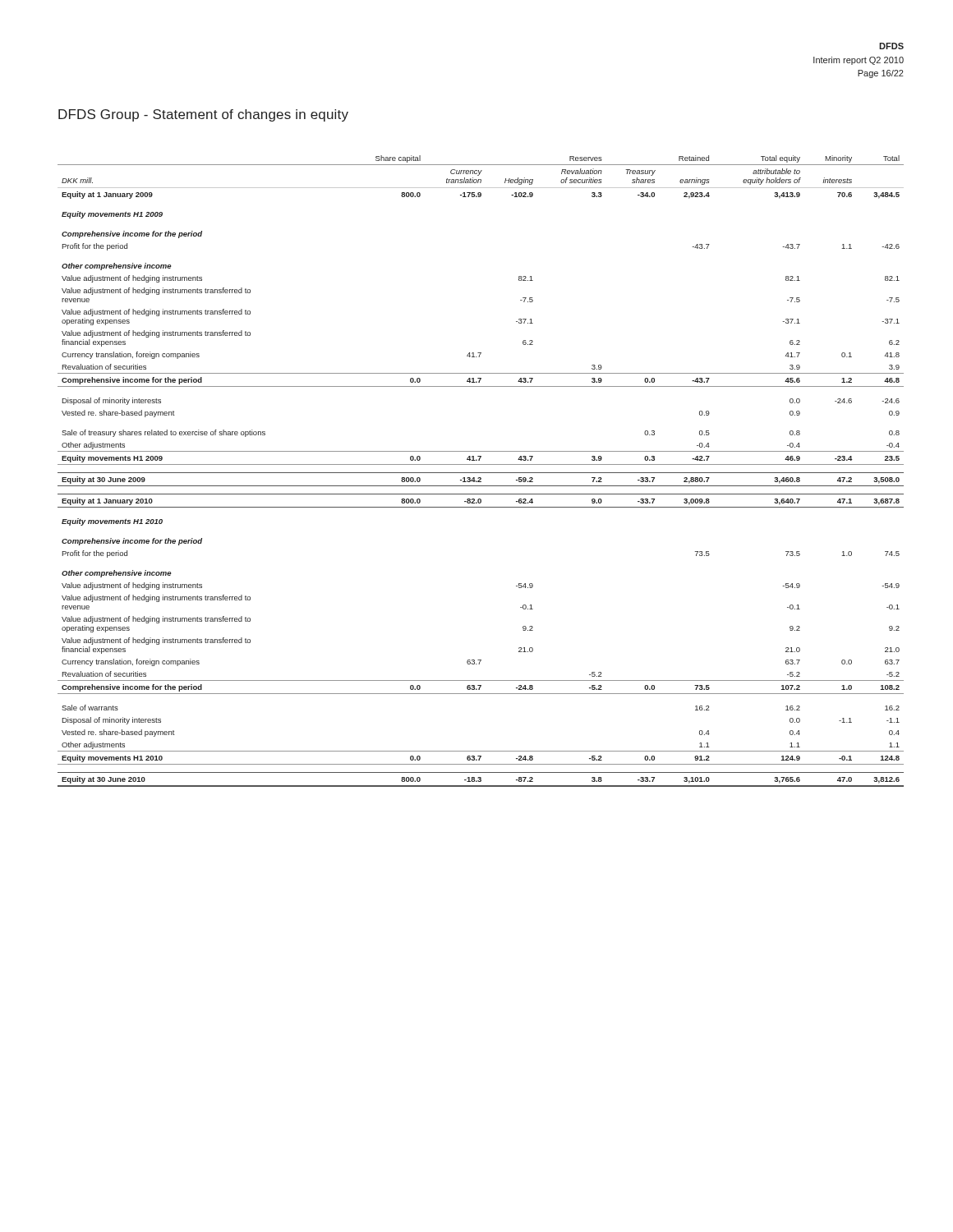The image size is (953, 1232).
Task: Navigate to the region starting "DFDS Group -"
Action: [x=203, y=115]
